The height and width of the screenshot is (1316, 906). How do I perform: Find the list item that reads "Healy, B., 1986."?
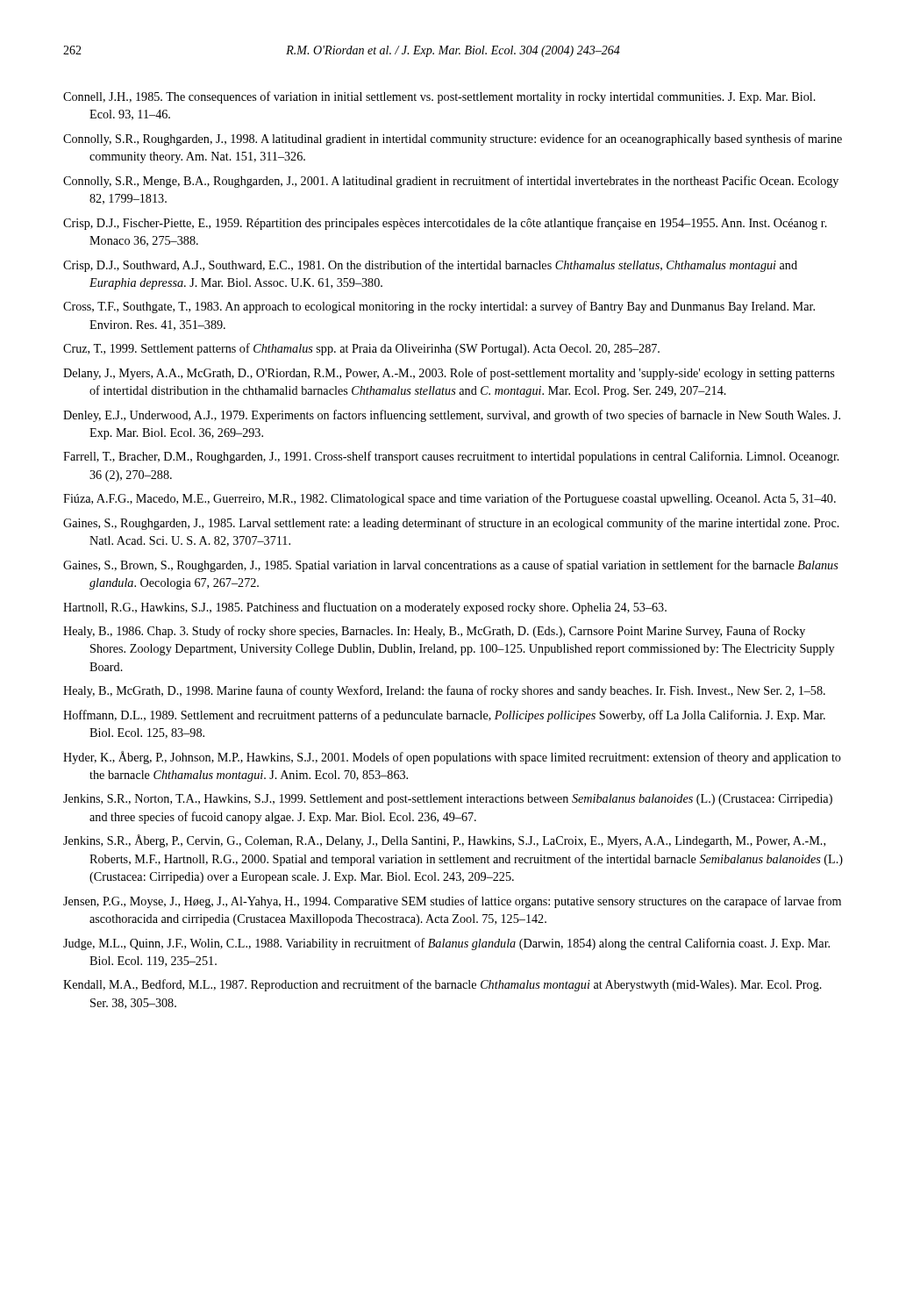(449, 649)
